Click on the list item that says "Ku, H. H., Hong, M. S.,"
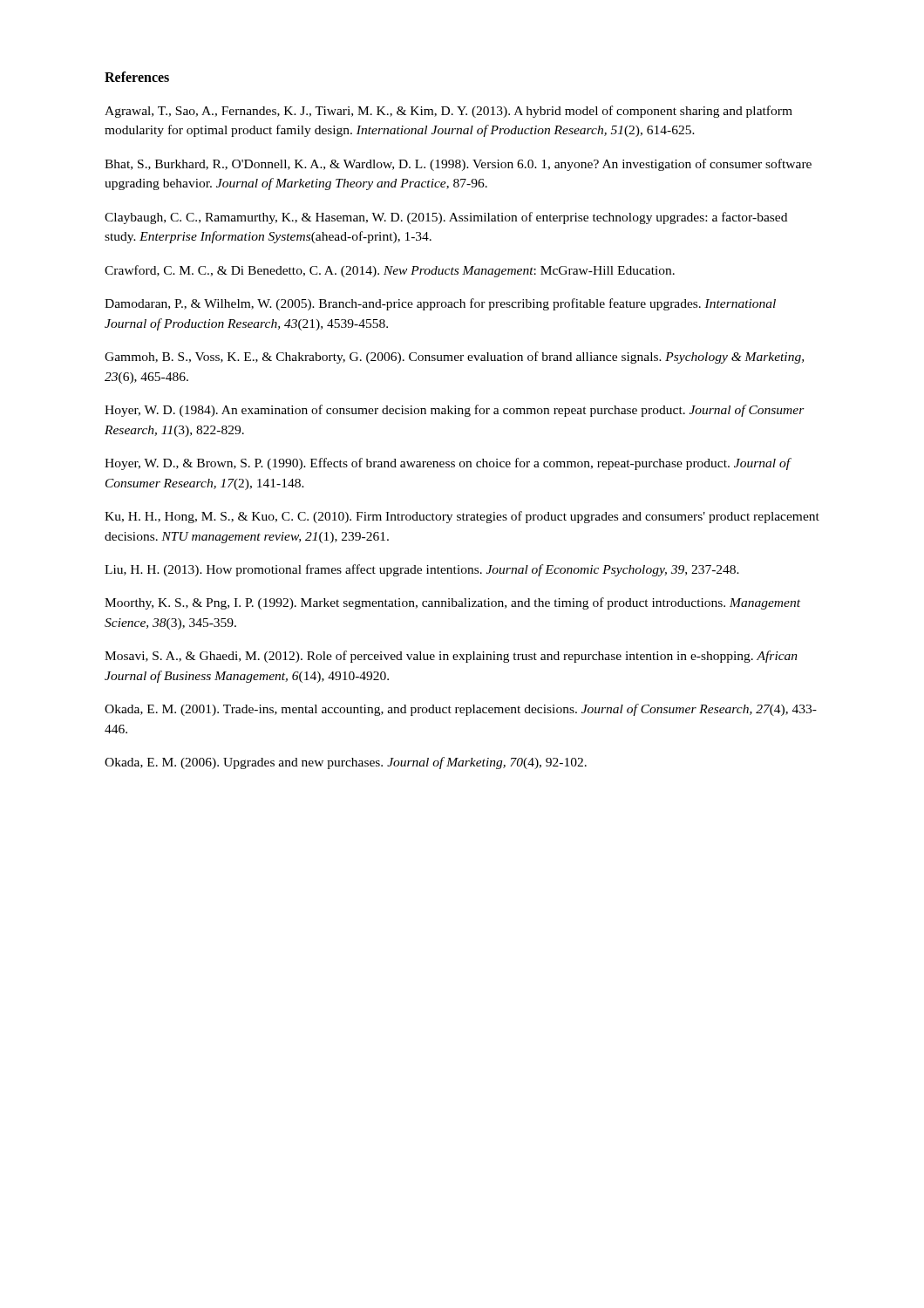Image resolution: width=924 pixels, height=1308 pixels. [462, 526]
